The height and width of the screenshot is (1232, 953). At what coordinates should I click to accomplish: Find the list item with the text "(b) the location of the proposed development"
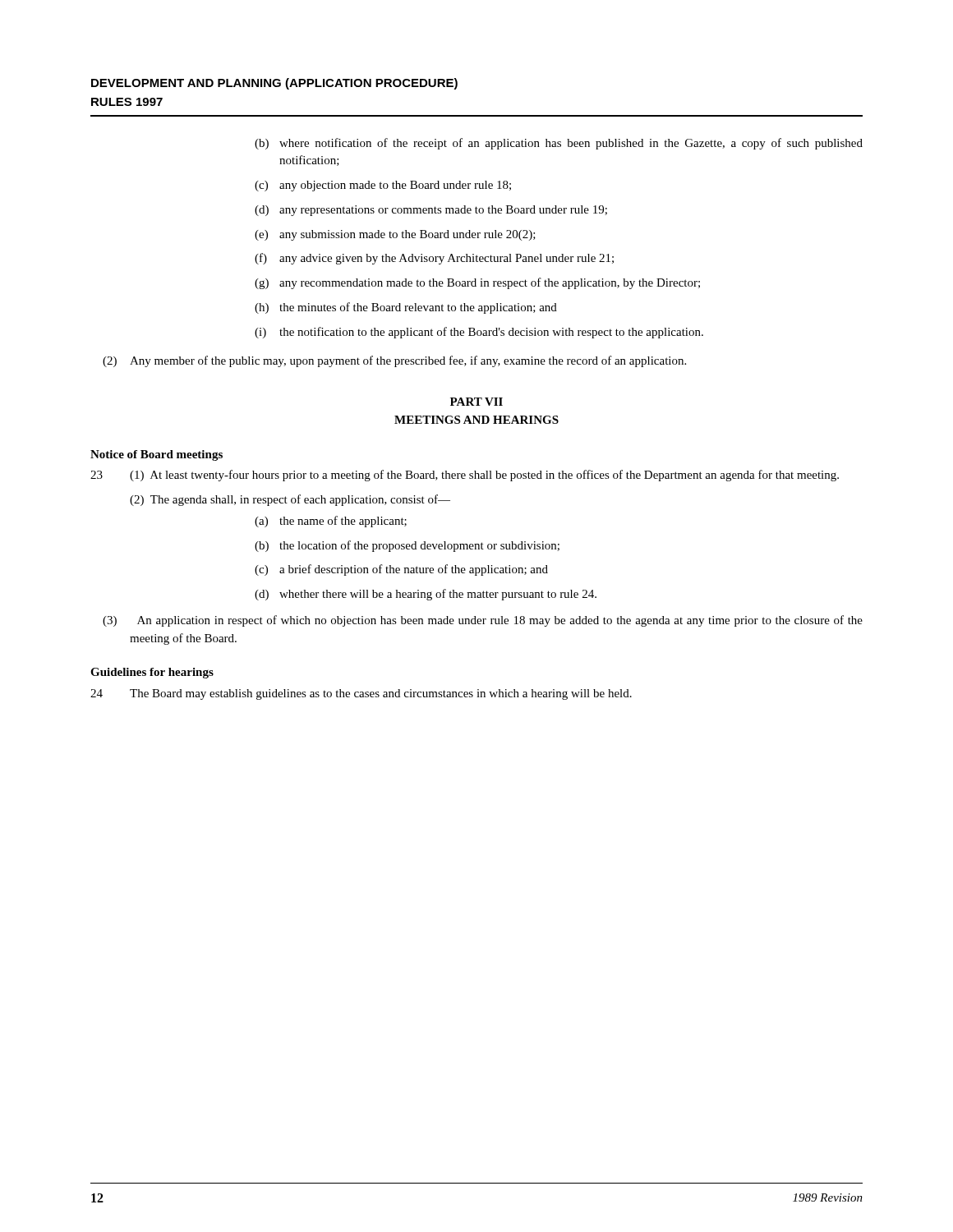[x=559, y=546]
